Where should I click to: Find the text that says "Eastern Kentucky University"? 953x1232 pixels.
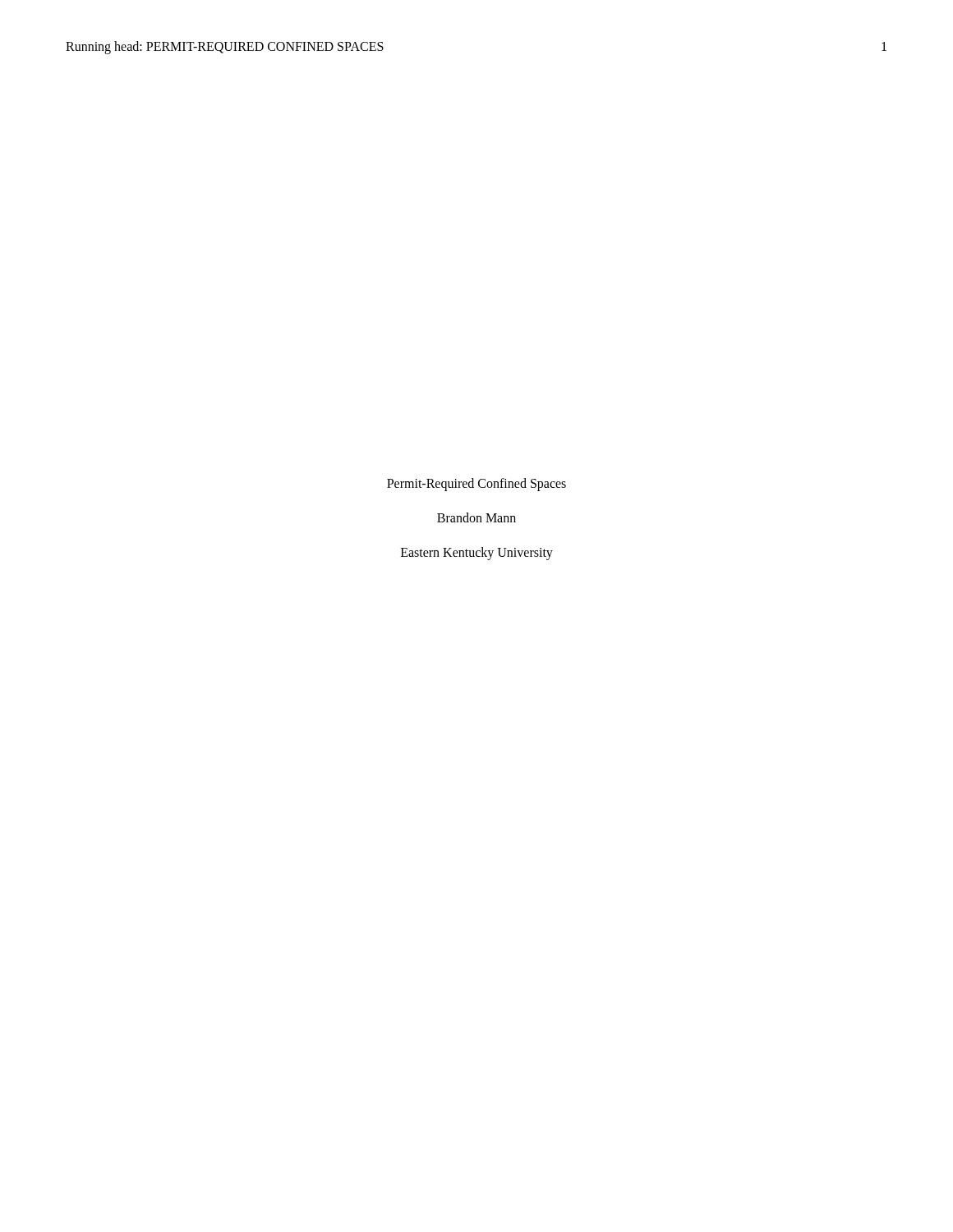pyautogui.click(x=476, y=552)
